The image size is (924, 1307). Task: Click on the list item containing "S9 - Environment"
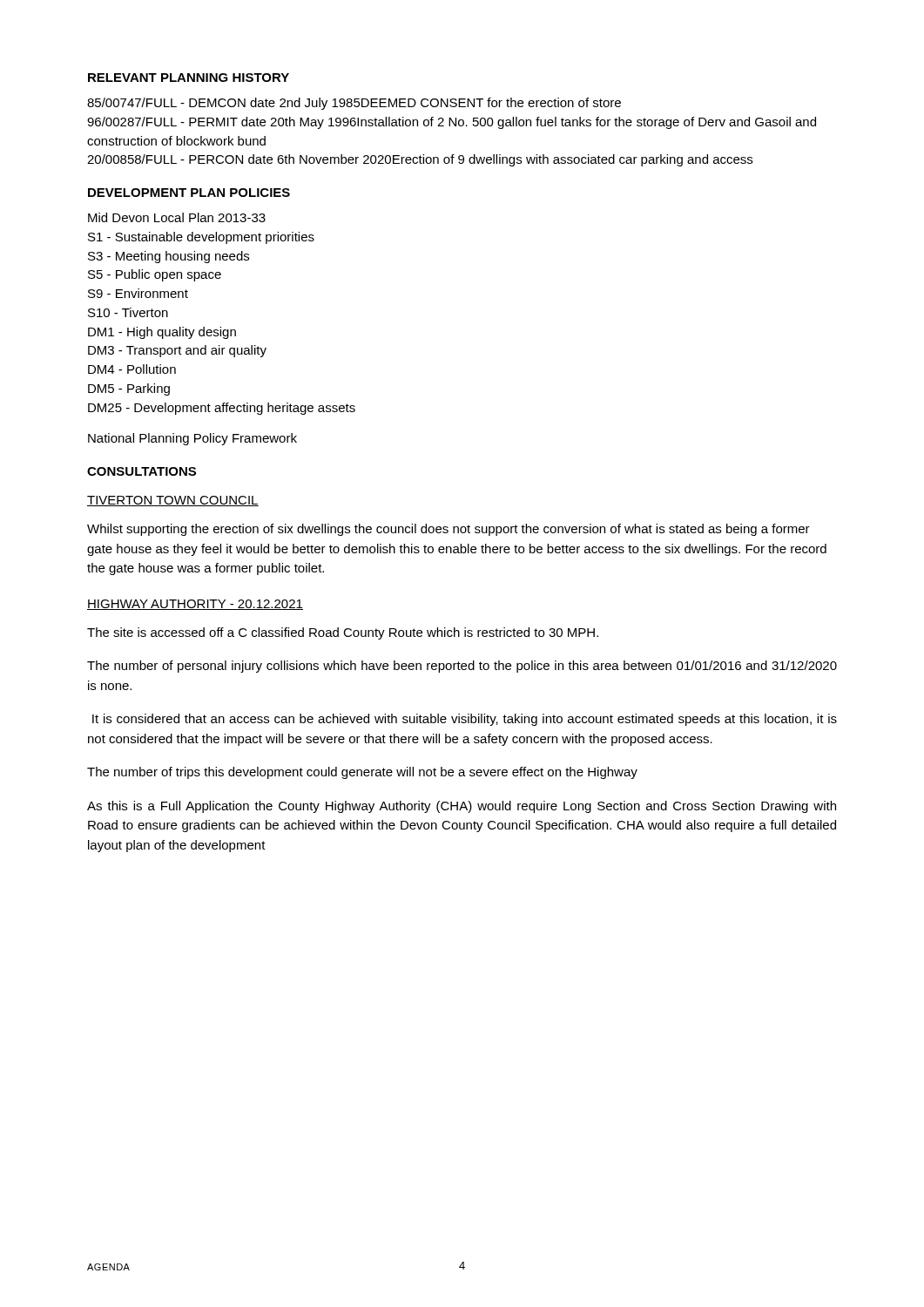tap(138, 293)
